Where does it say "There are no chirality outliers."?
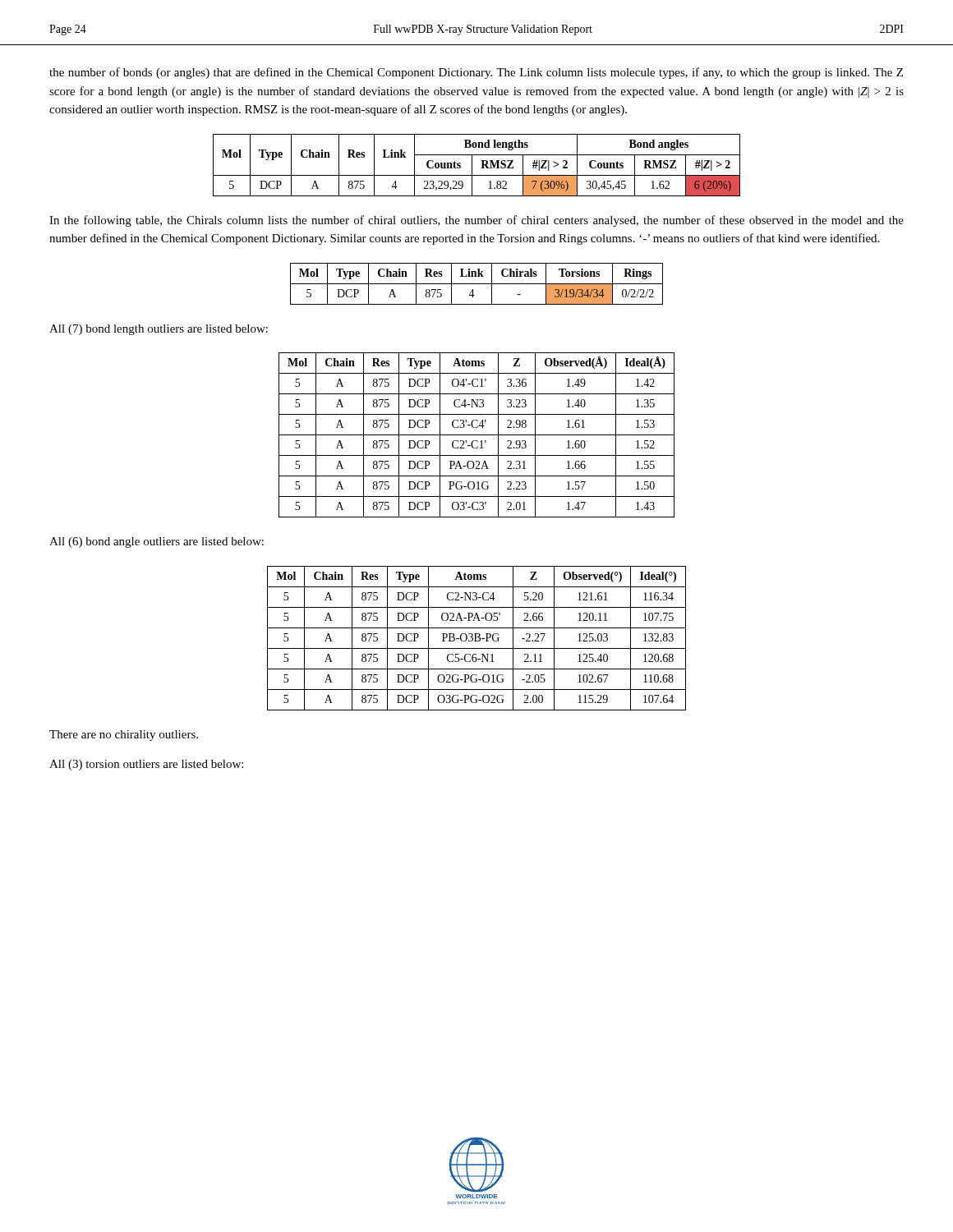The width and height of the screenshot is (953, 1232). (x=124, y=736)
